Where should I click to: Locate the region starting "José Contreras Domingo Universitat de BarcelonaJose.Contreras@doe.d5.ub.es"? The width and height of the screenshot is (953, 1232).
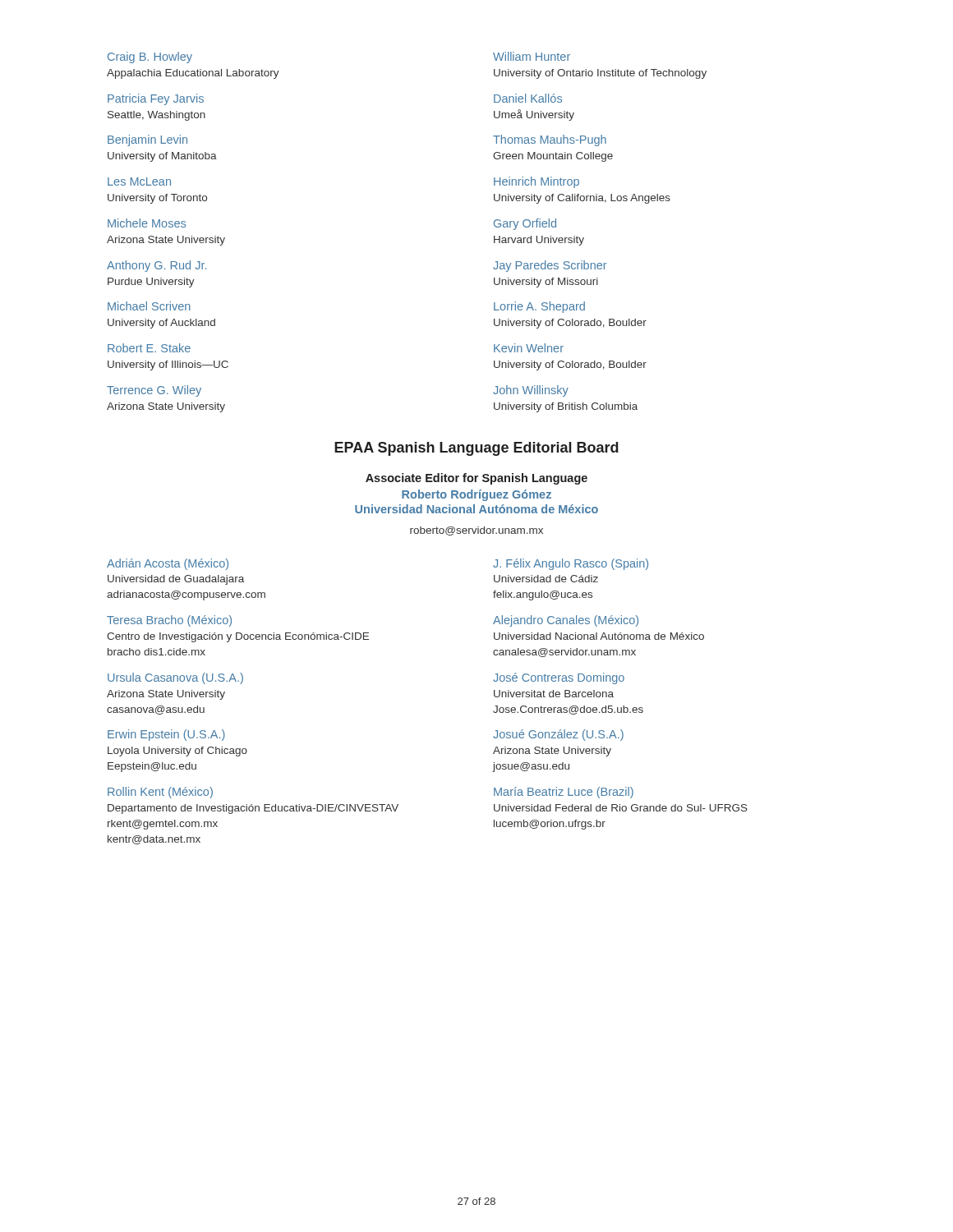(559, 678)
